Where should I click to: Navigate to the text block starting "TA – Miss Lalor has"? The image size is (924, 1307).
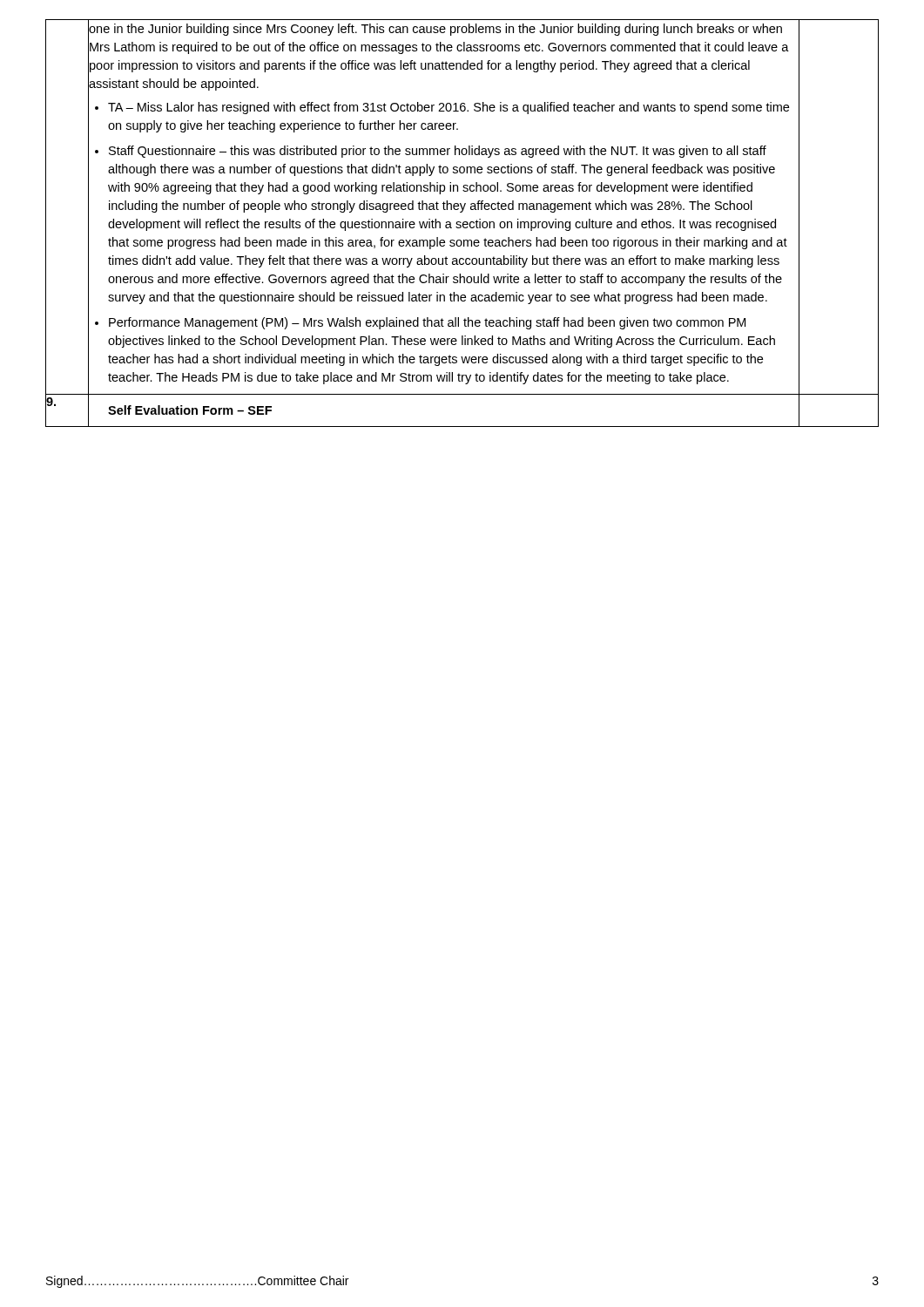tap(449, 116)
